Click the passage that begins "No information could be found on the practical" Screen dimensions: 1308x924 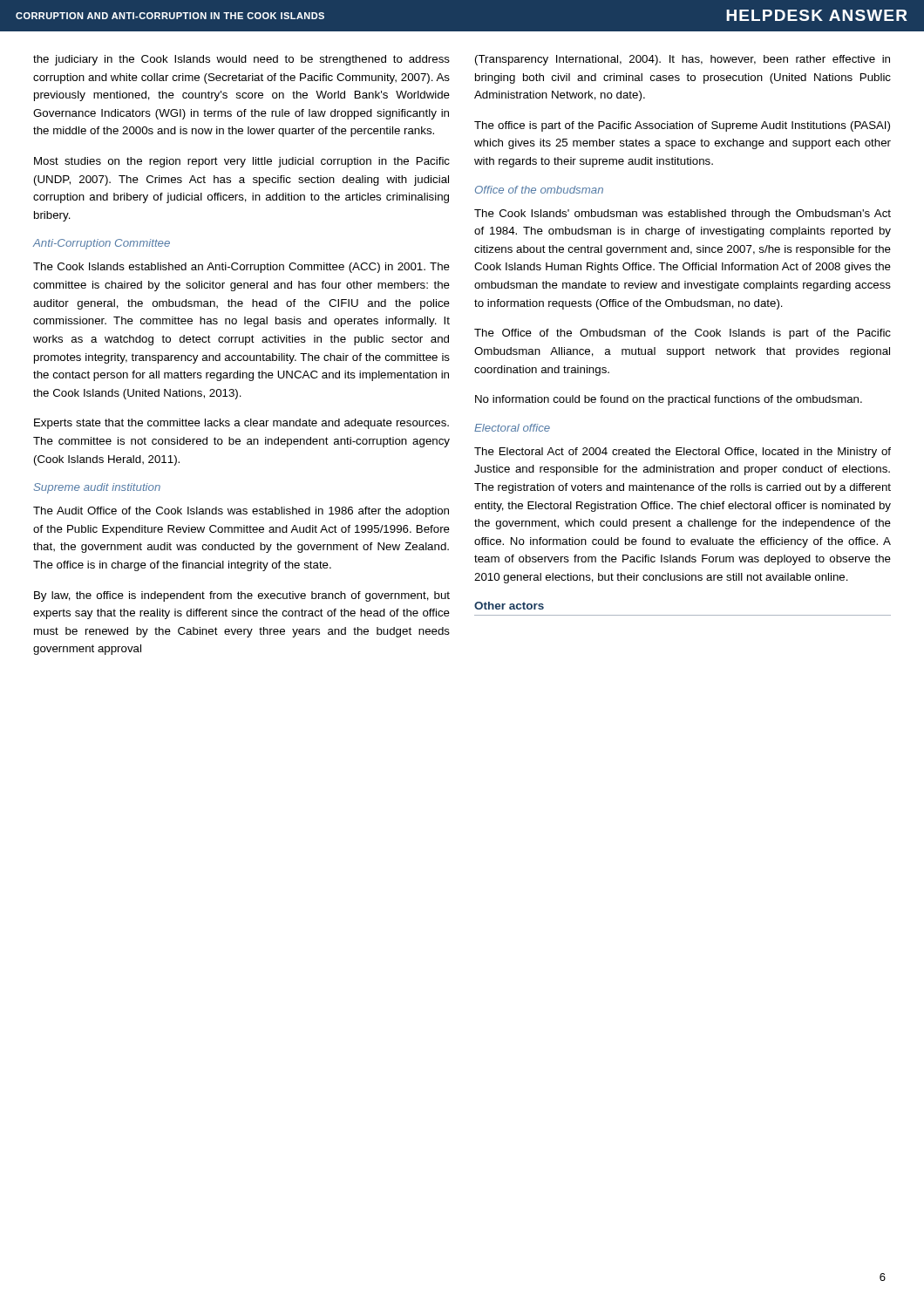pyautogui.click(x=668, y=399)
